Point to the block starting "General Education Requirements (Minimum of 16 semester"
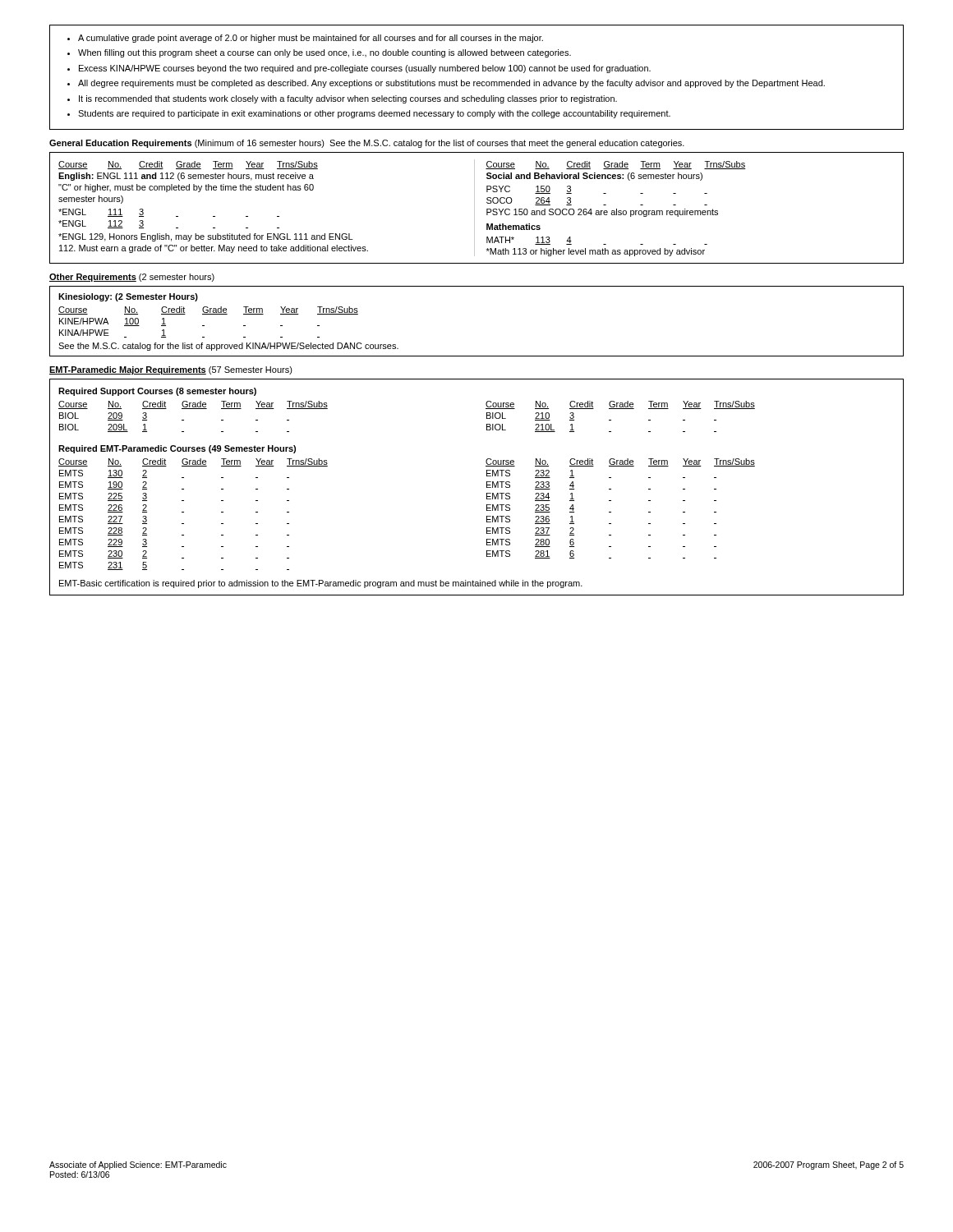 [x=367, y=143]
